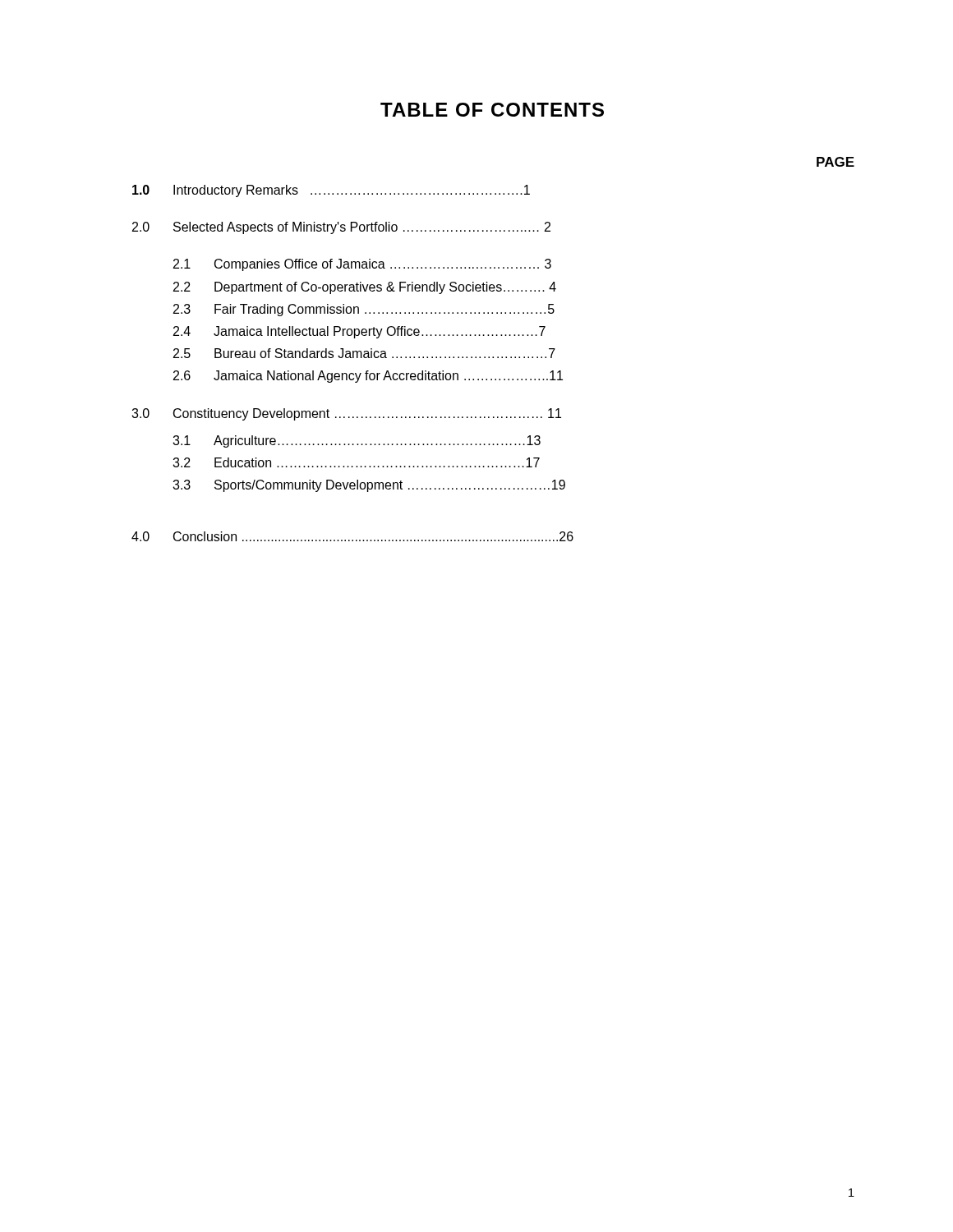Select the text starting "Introductory Remarks ………………………………………….1"
This screenshot has height=1232, width=953.
351,190
